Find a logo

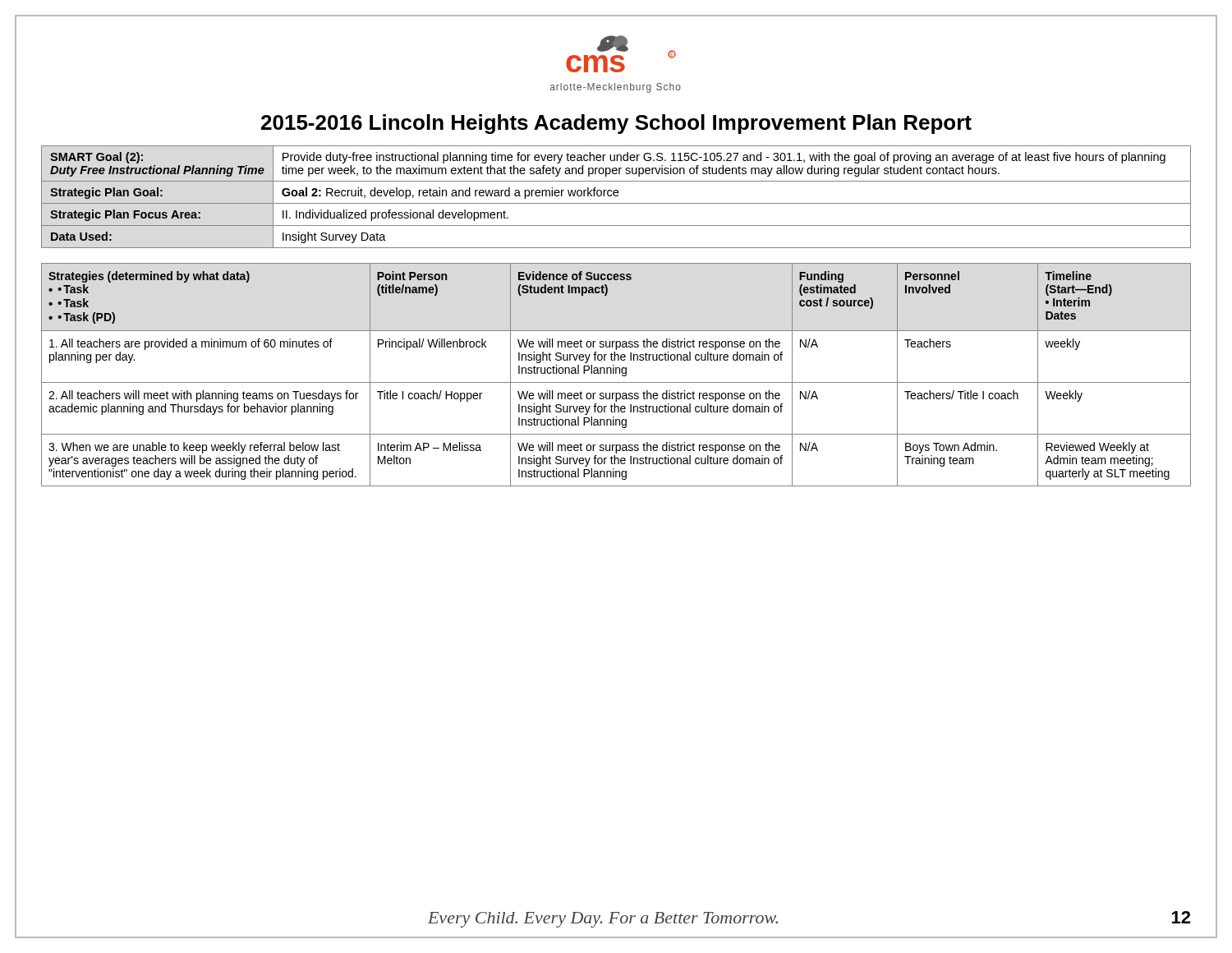click(x=616, y=61)
